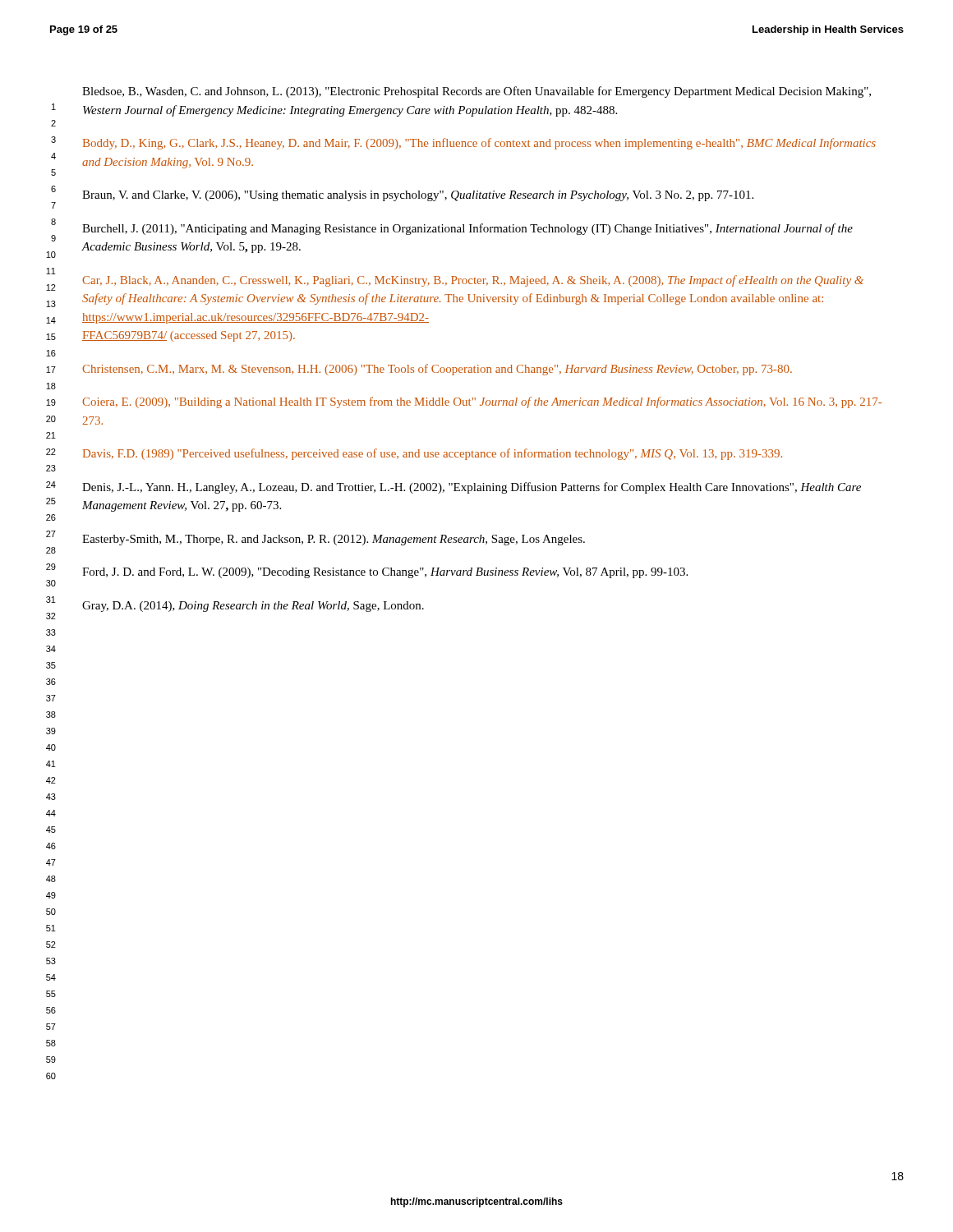Find the list item containing "Car, J., Black, A., Ananden, C., Cresswell, K.,"

click(x=473, y=307)
